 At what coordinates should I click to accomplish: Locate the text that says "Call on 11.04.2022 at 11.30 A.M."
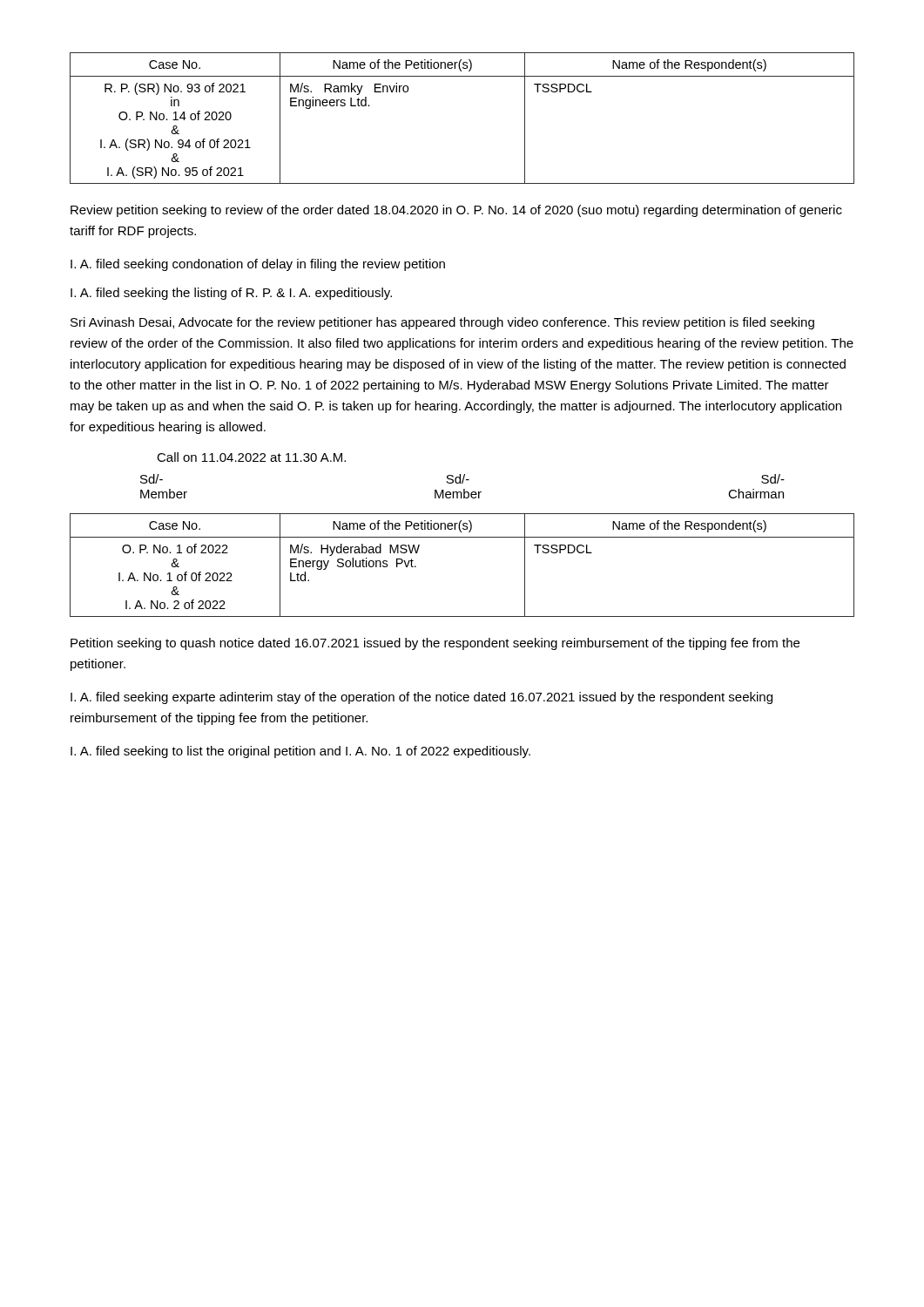[252, 457]
